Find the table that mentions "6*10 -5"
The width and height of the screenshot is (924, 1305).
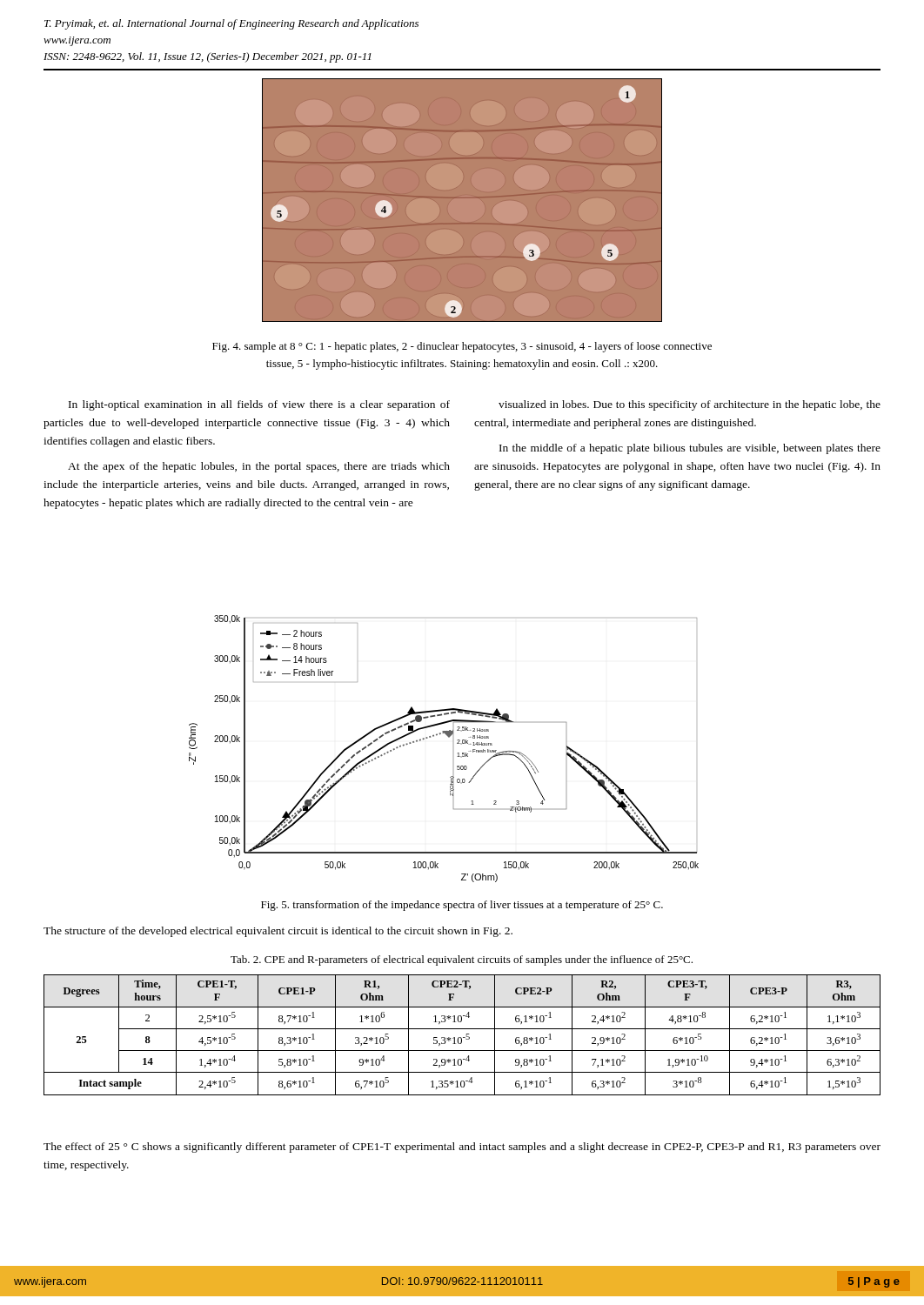pos(462,1035)
